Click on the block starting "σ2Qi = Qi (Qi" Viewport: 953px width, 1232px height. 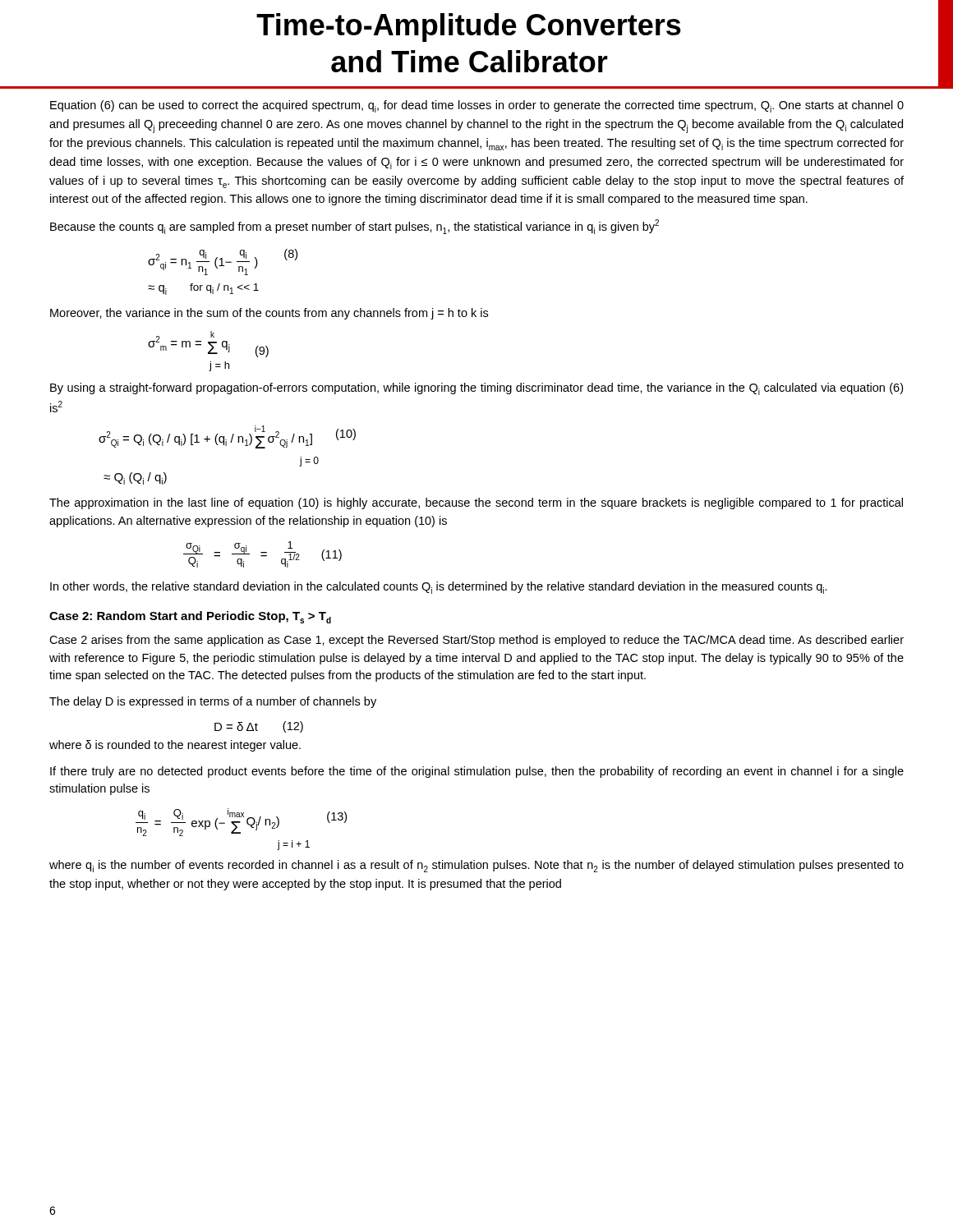pos(227,437)
